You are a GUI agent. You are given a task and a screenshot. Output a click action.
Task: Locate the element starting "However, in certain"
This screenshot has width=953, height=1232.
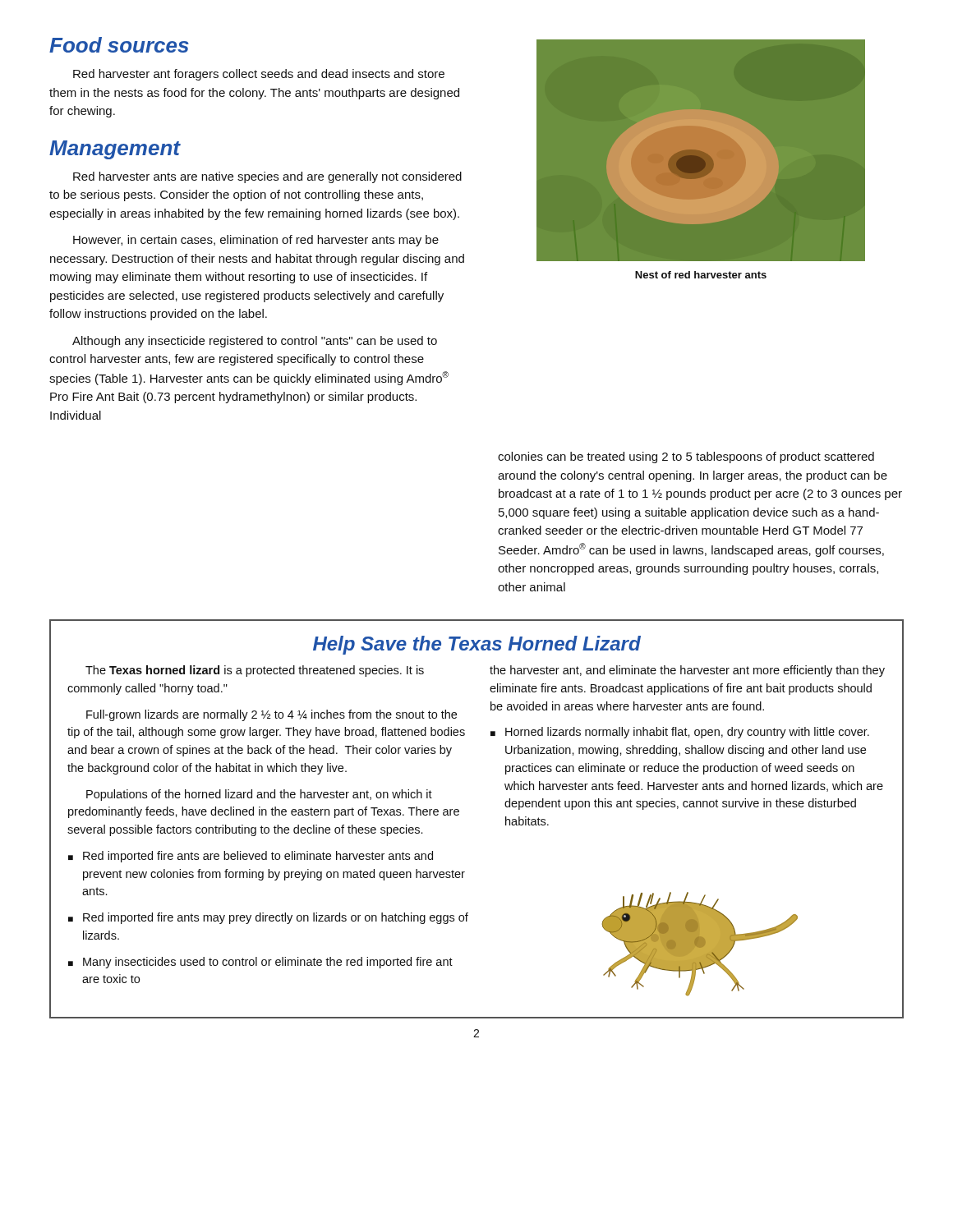pyautogui.click(x=257, y=276)
